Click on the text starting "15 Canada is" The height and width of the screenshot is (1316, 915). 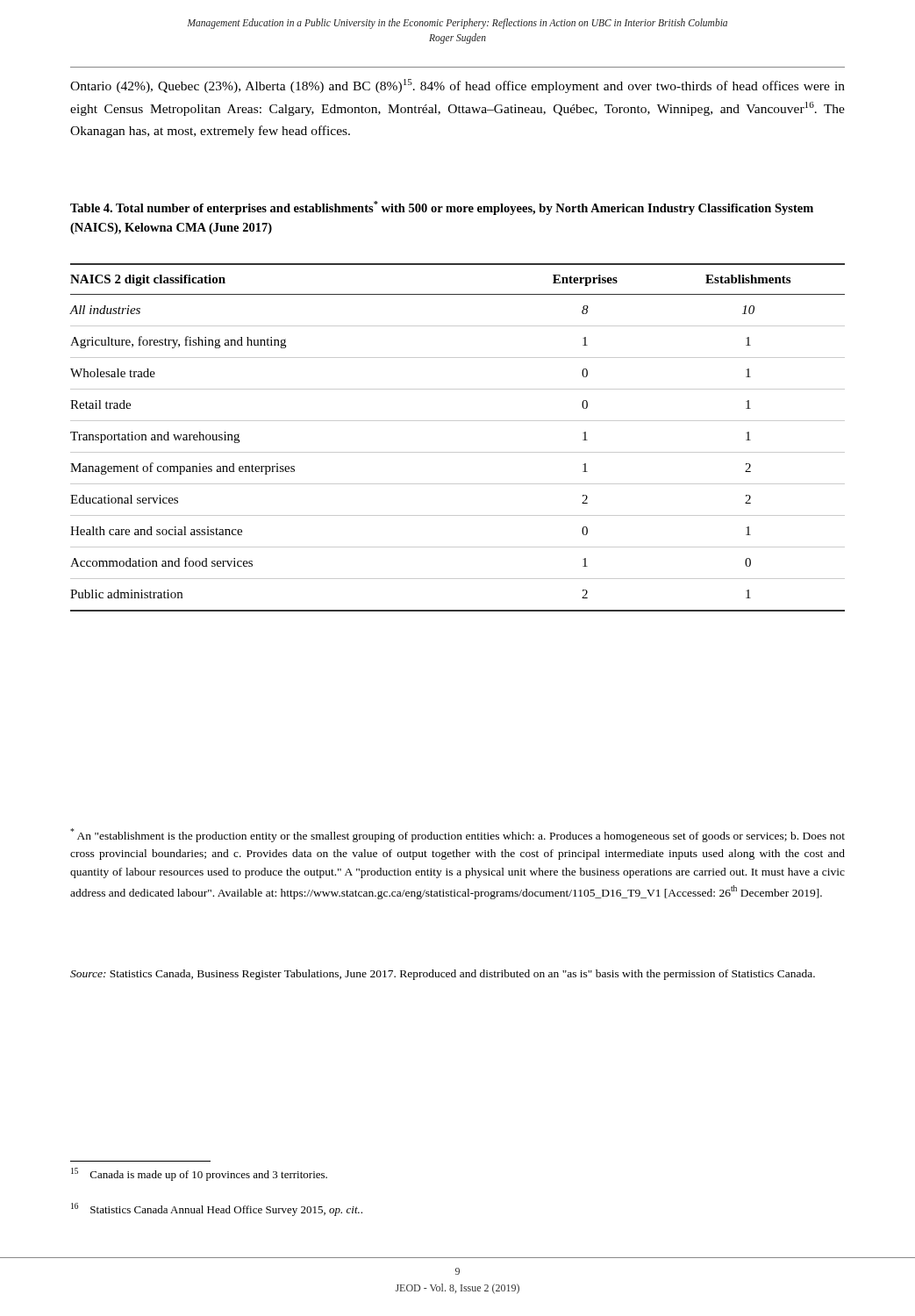coord(199,1174)
